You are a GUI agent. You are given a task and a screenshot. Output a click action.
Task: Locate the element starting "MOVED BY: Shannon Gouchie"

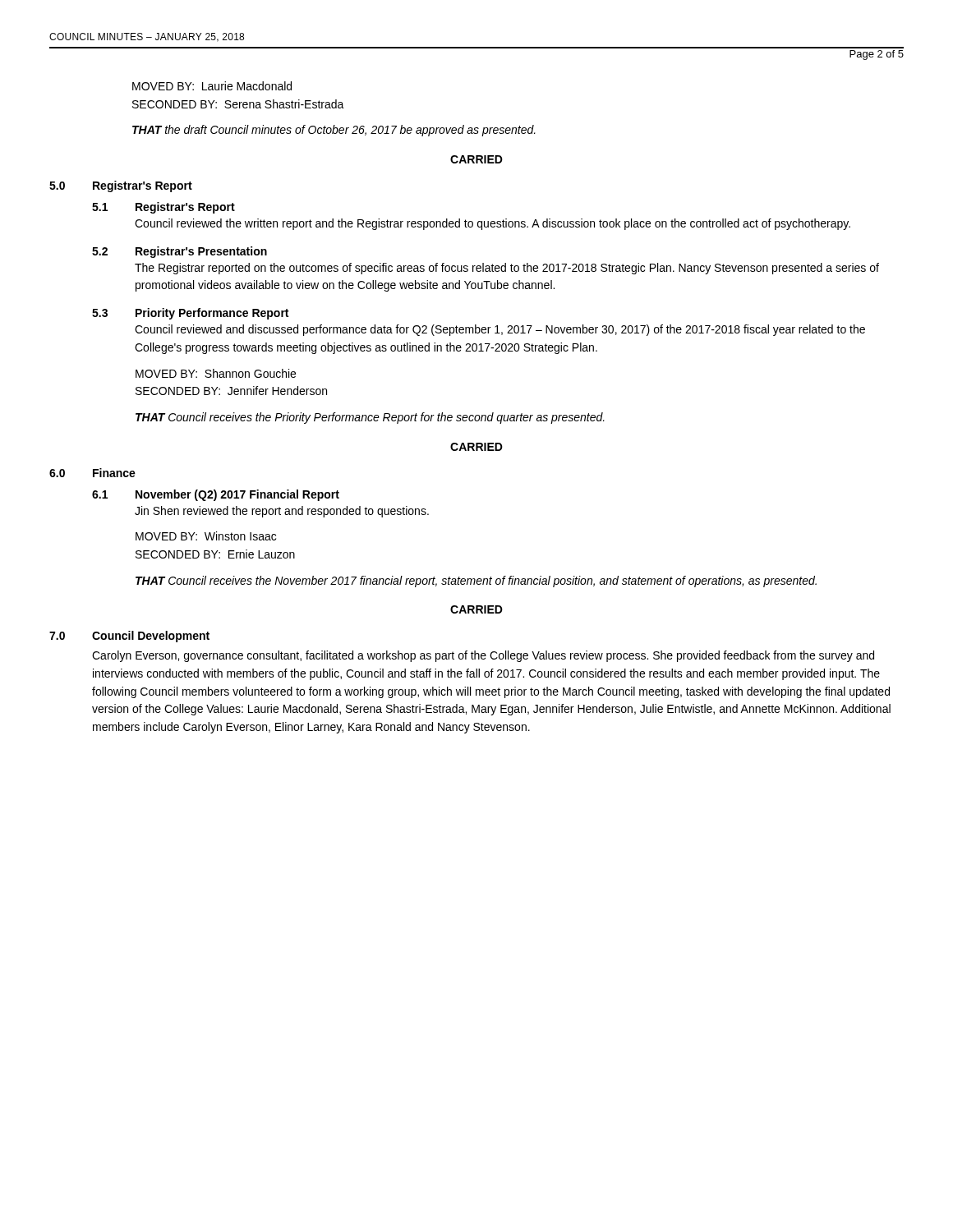(231, 382)
